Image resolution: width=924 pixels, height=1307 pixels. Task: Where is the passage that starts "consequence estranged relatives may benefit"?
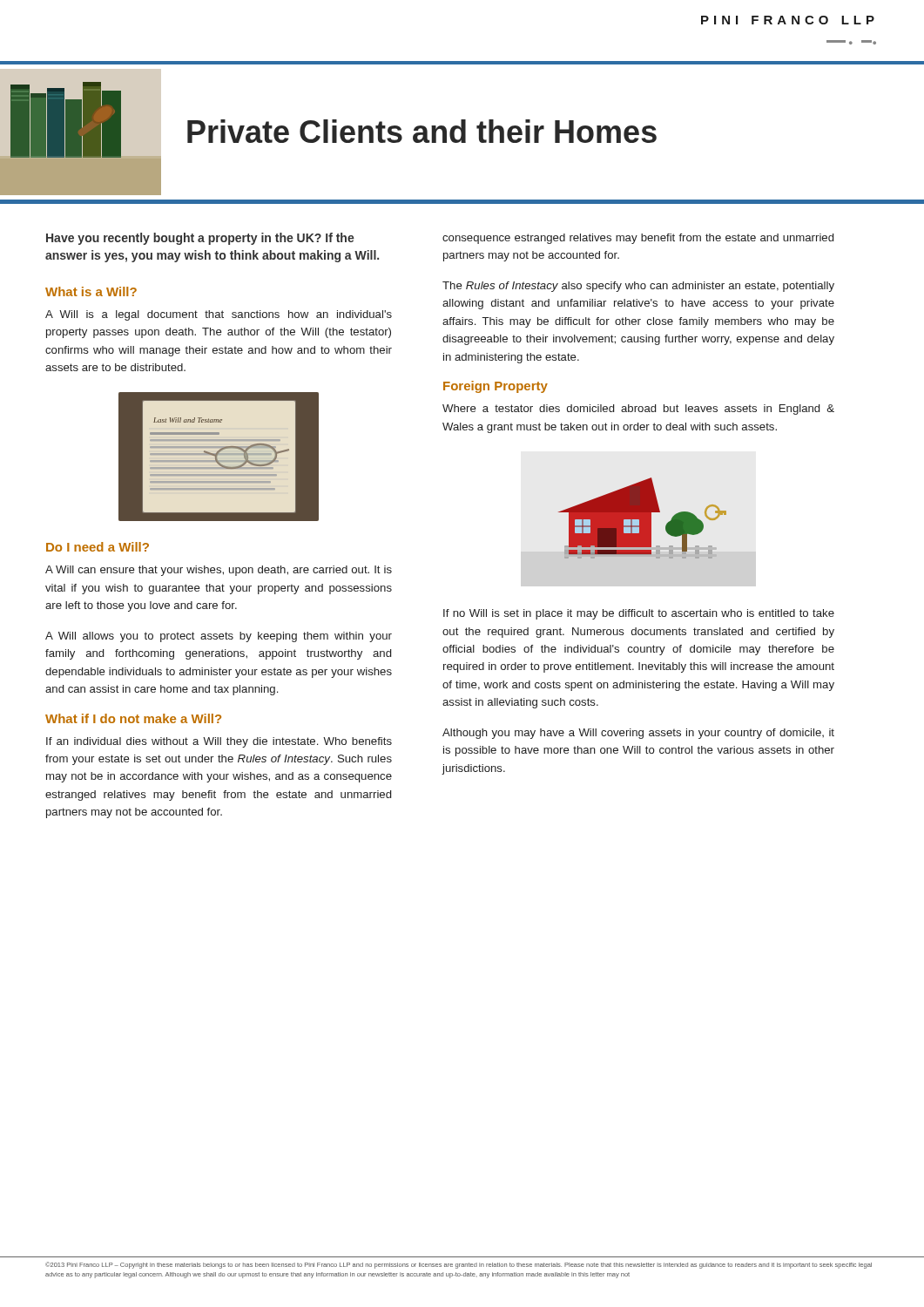[638, 246]
